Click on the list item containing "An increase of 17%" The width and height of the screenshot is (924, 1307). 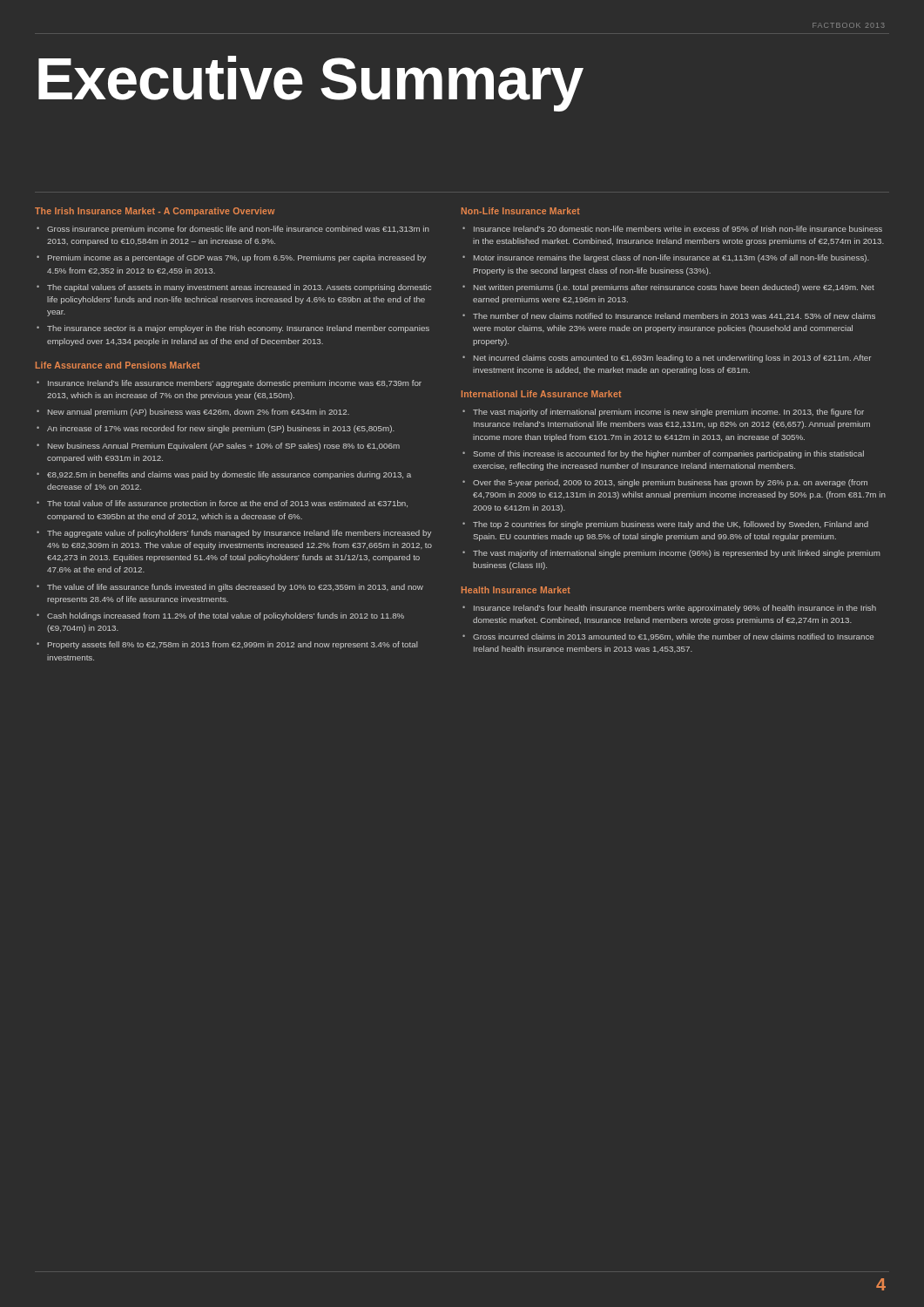pos(221,429)
